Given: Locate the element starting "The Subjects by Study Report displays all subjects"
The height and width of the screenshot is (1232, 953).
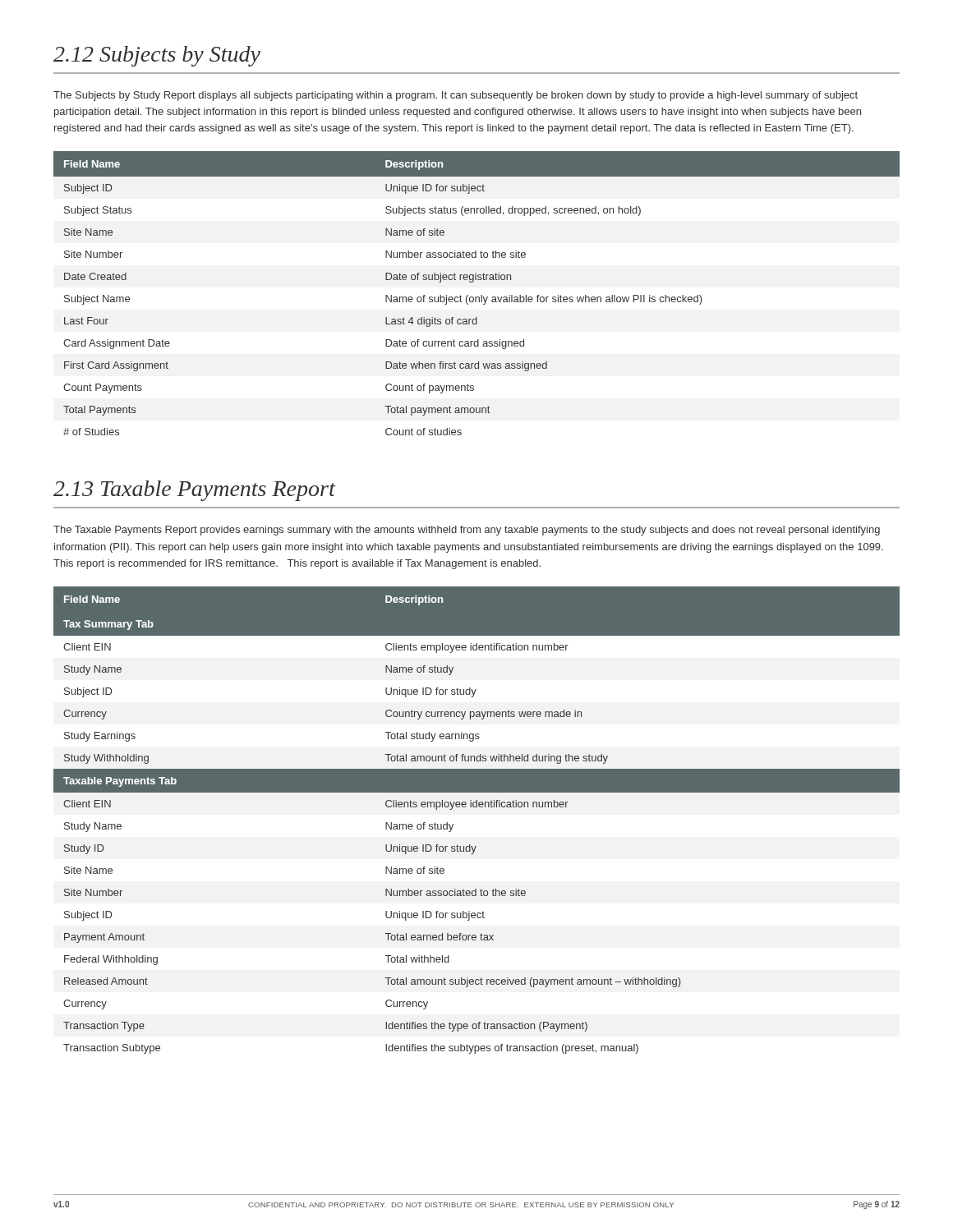Looking at the screenshot, I should 476,112.
